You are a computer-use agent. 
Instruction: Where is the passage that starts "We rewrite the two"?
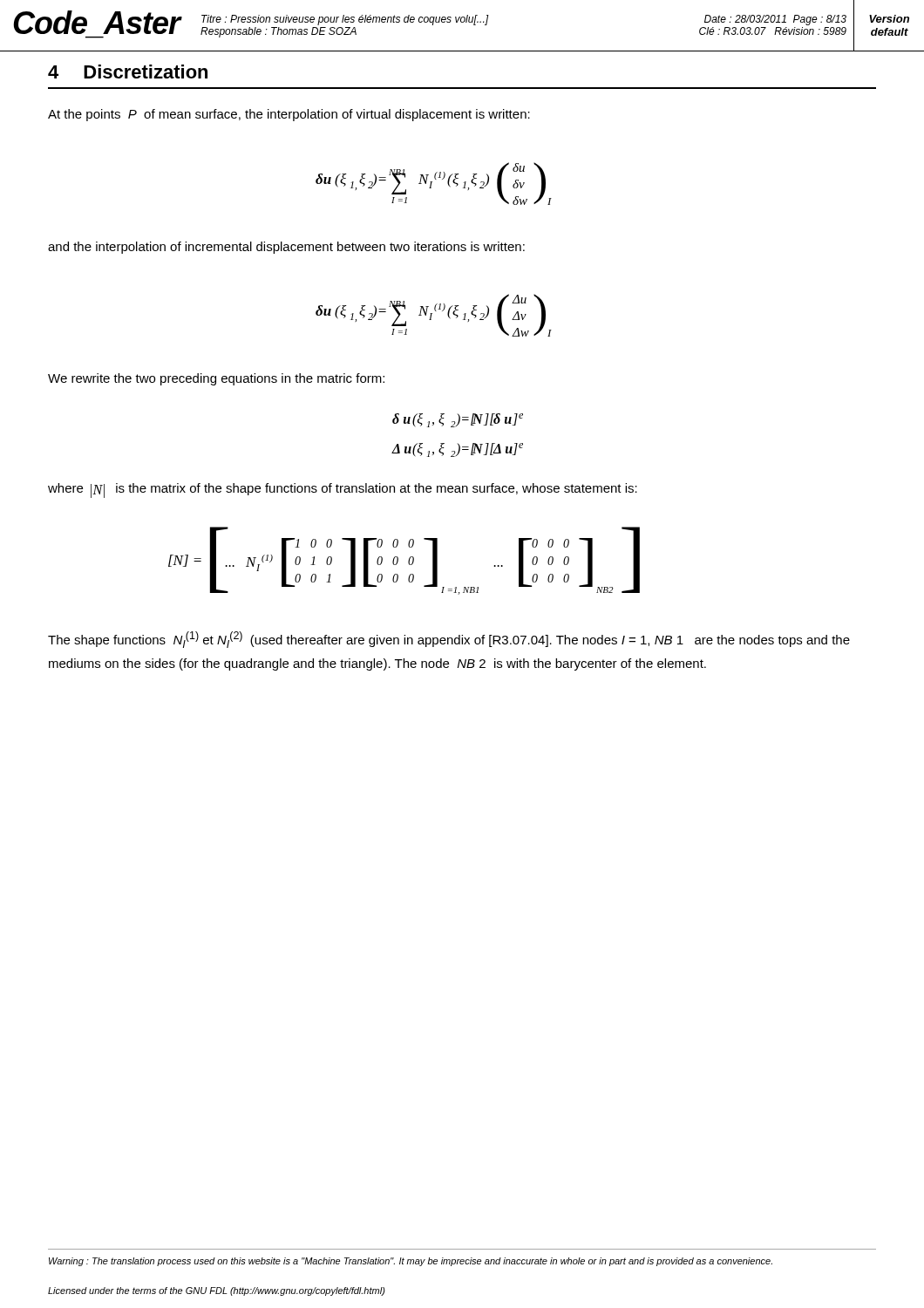(217, 378)
